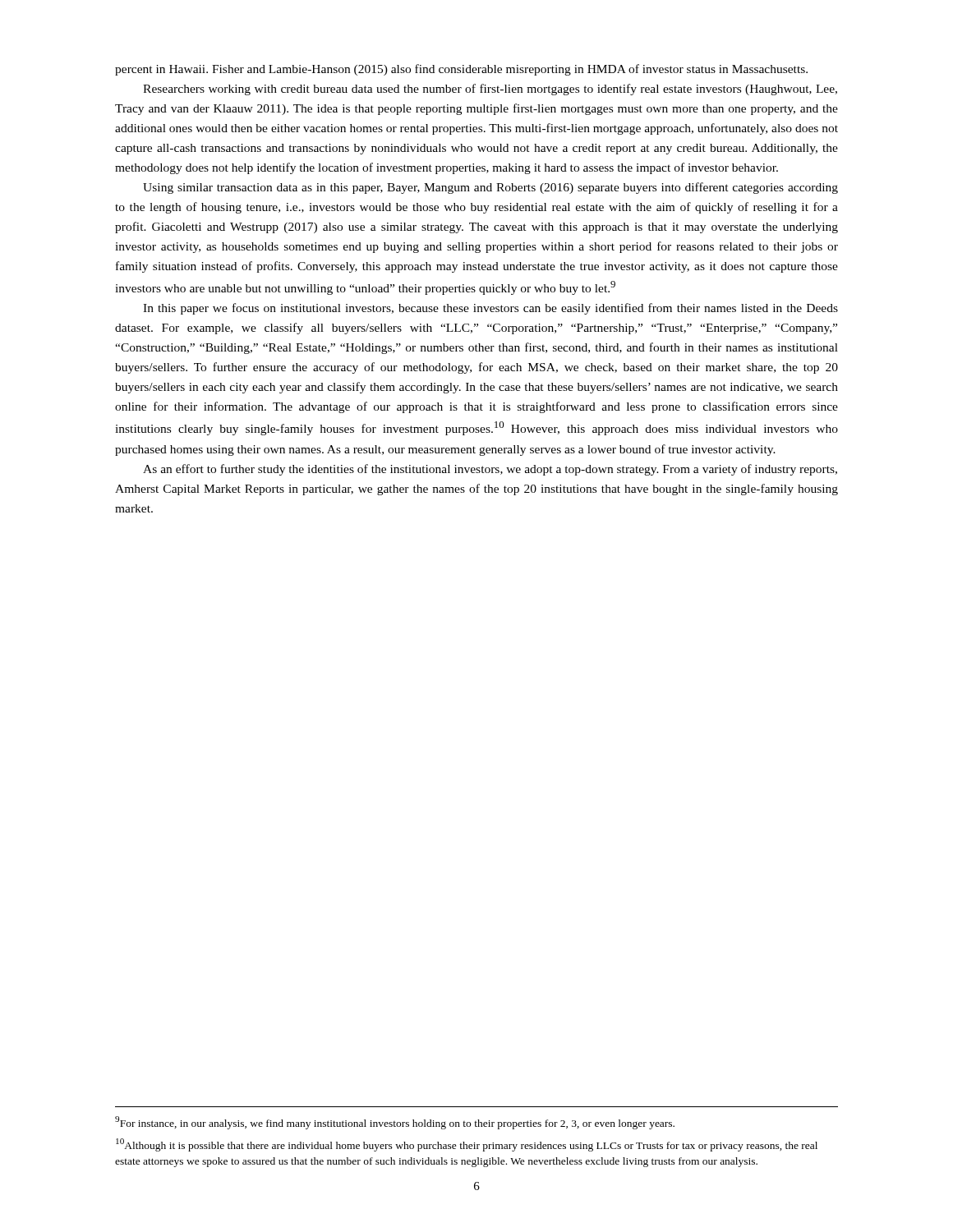Screen dimensions: 1232x953
Task: Click on the footnote that reads "9For instance, in our analysis,"
Action: click(476, 1122)
